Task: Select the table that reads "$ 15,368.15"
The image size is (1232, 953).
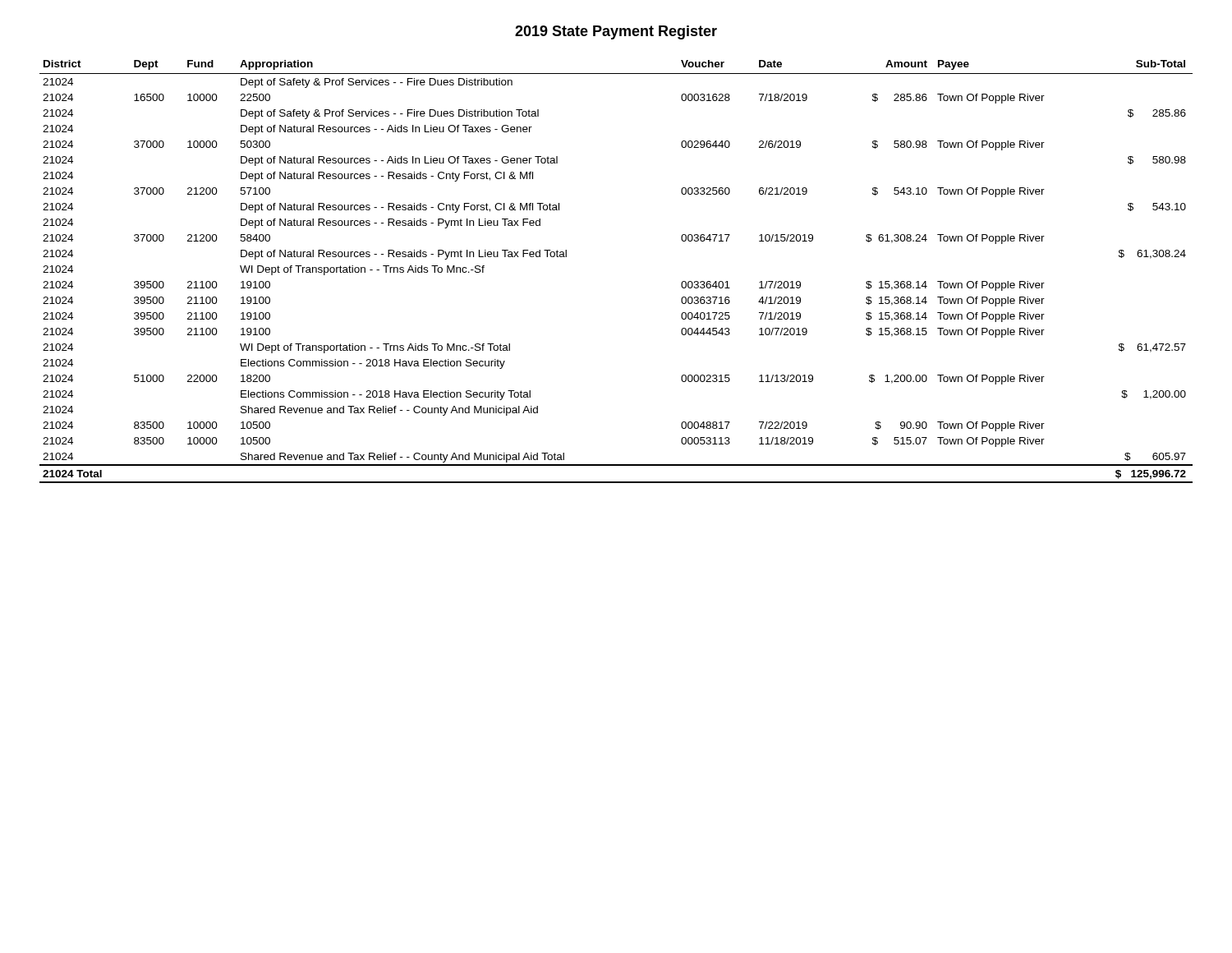Action: (x=616, y=269)
